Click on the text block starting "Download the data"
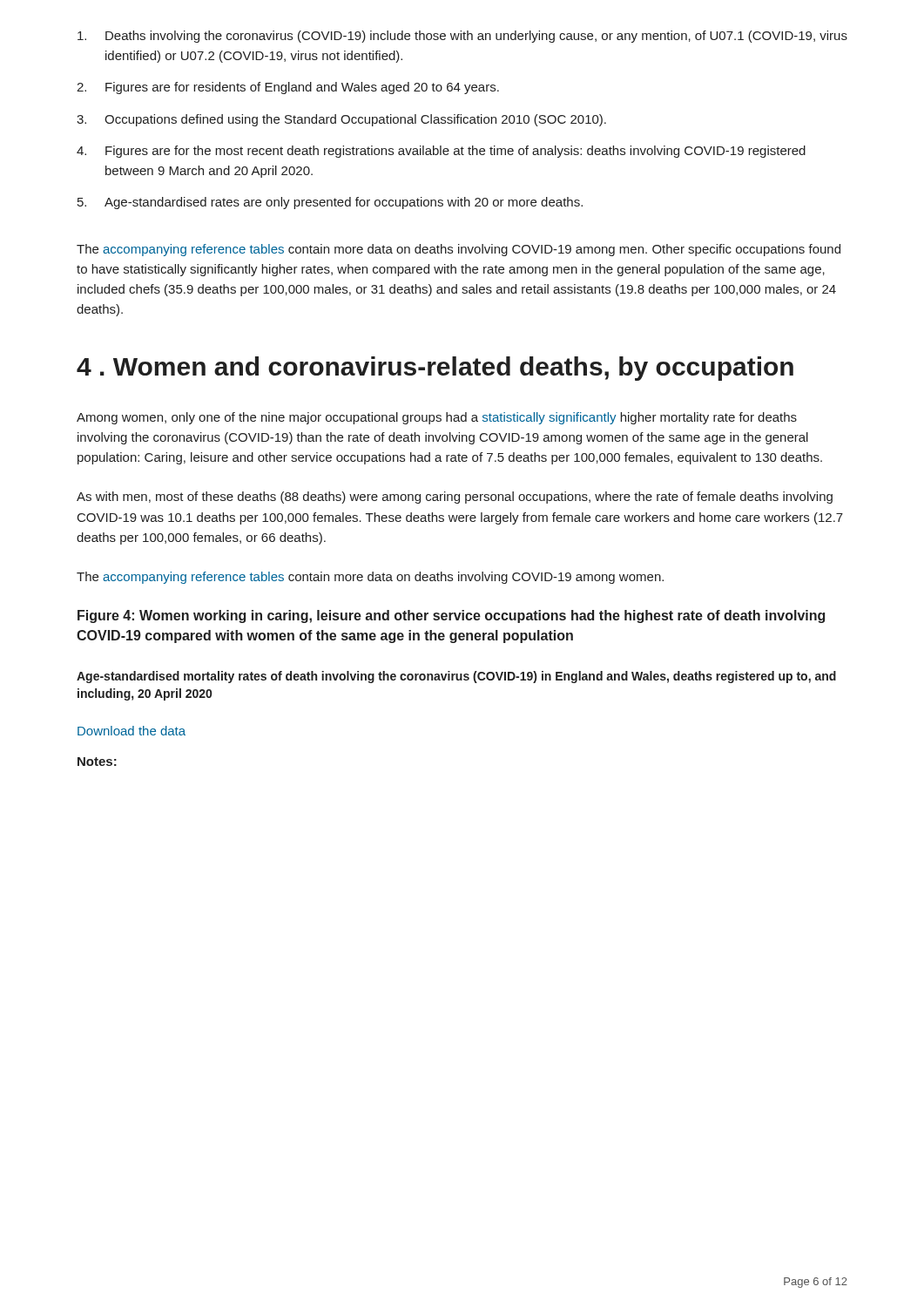This screenshot has width=924, height=1307. pos(131,731)
